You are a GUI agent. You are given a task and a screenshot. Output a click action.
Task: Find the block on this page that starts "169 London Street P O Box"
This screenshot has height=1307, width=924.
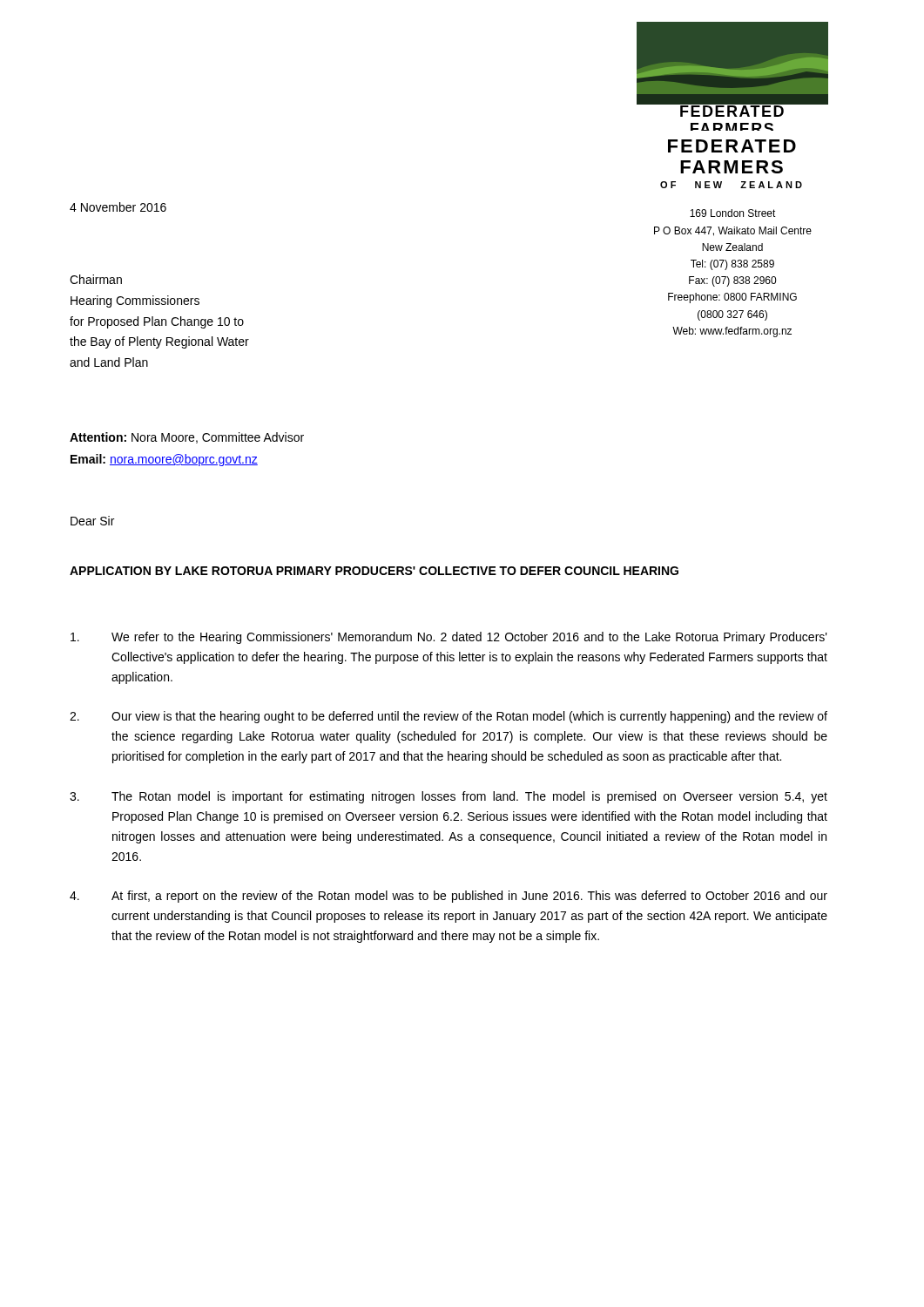[732, 272]
